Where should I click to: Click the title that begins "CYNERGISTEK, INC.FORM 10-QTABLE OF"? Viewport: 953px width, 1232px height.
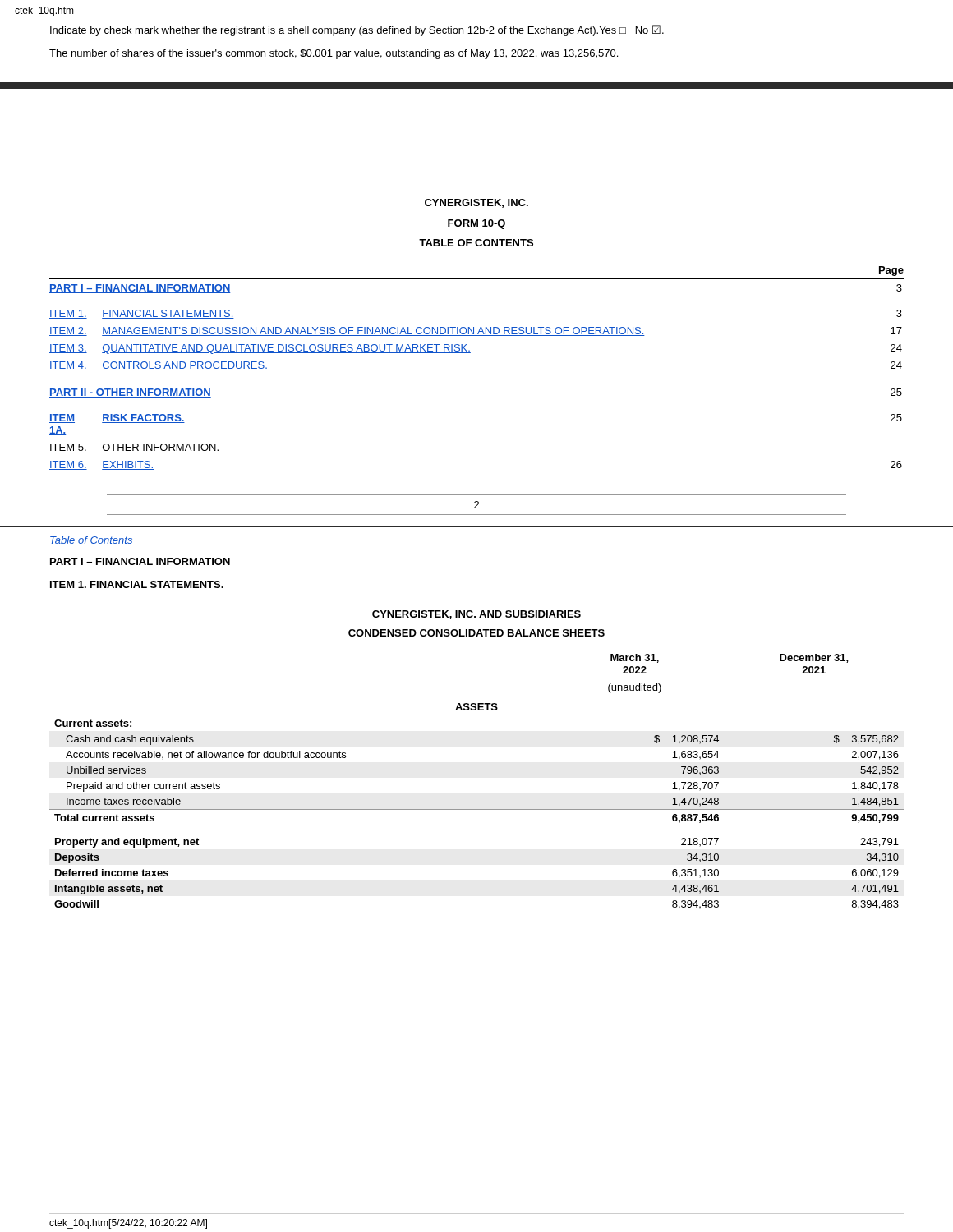point(476,223)
